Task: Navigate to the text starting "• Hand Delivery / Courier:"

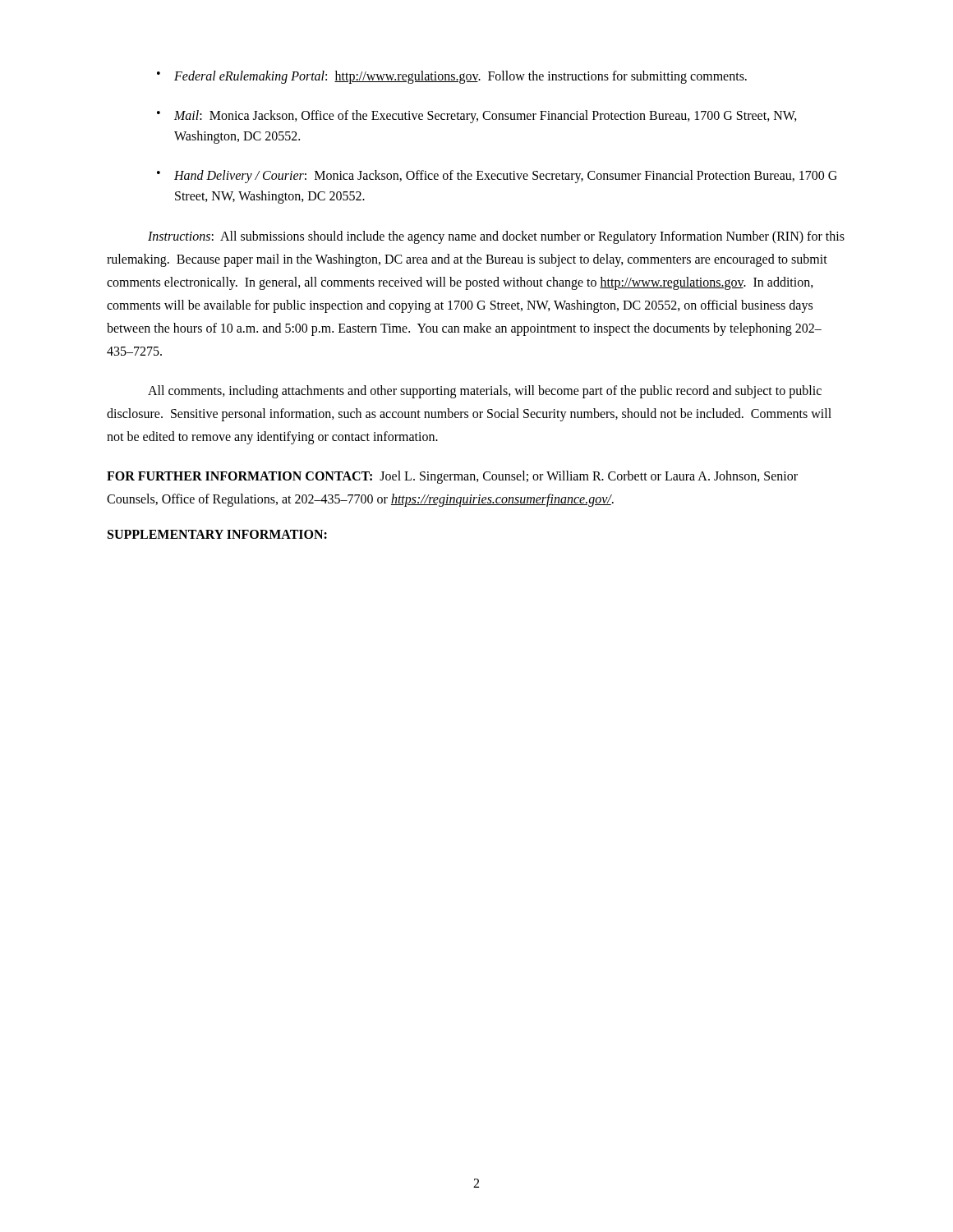Action: [x=501, y=186]
